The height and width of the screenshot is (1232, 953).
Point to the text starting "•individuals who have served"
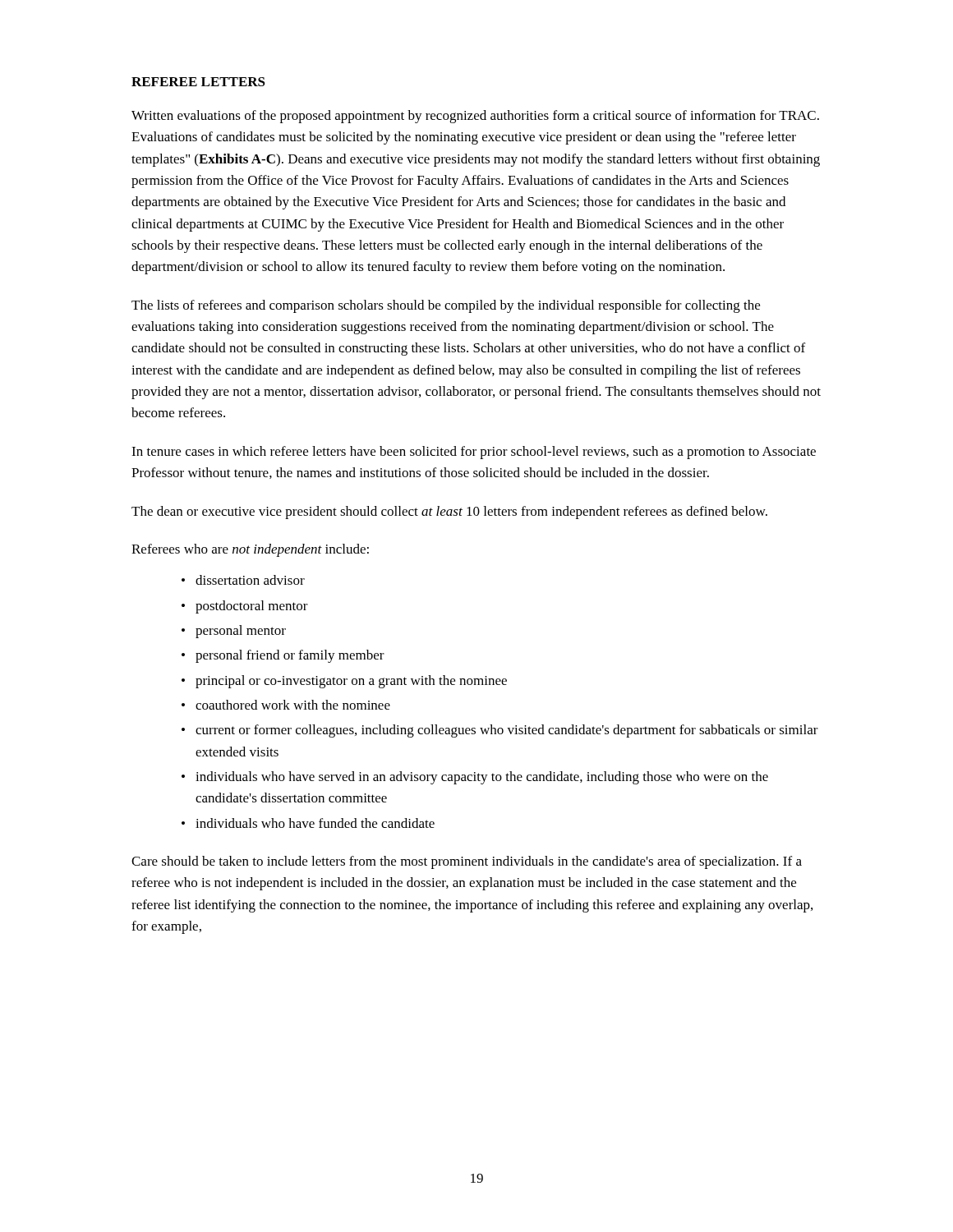(x=501, y=788)
